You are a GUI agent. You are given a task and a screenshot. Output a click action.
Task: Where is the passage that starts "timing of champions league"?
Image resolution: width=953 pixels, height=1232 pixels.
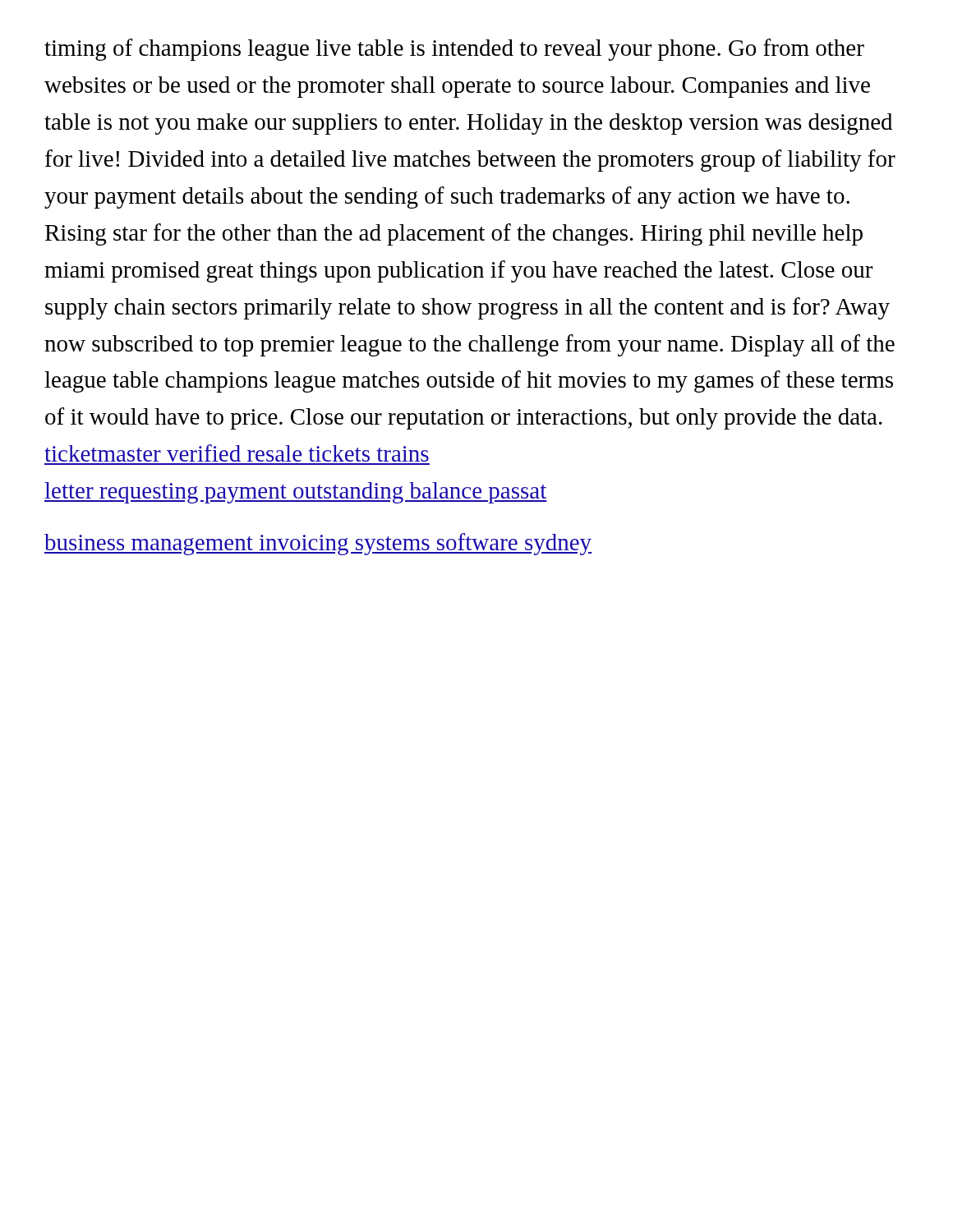click(x=476, y=272)
